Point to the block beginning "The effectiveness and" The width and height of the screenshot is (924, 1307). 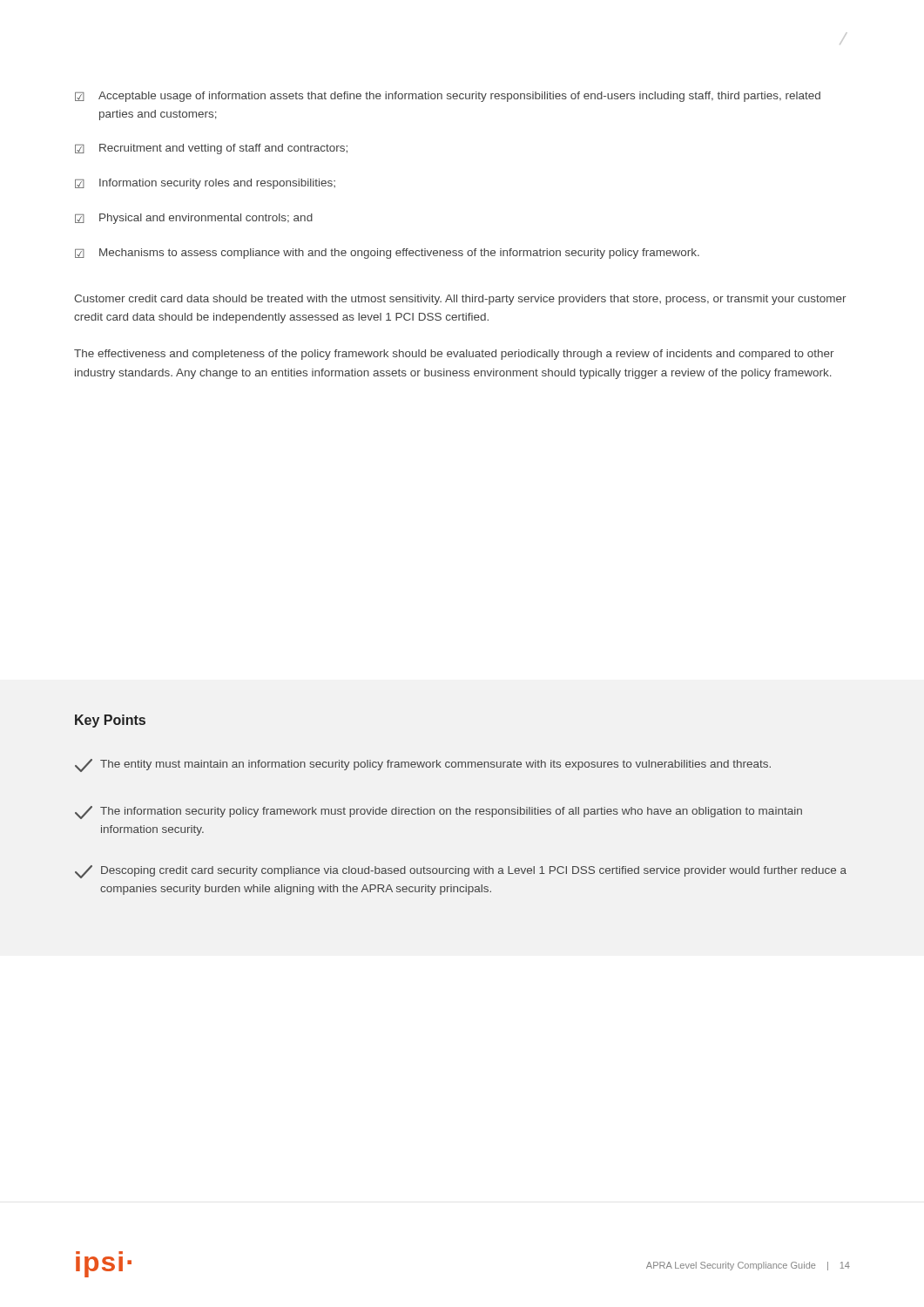coord(454,363)
